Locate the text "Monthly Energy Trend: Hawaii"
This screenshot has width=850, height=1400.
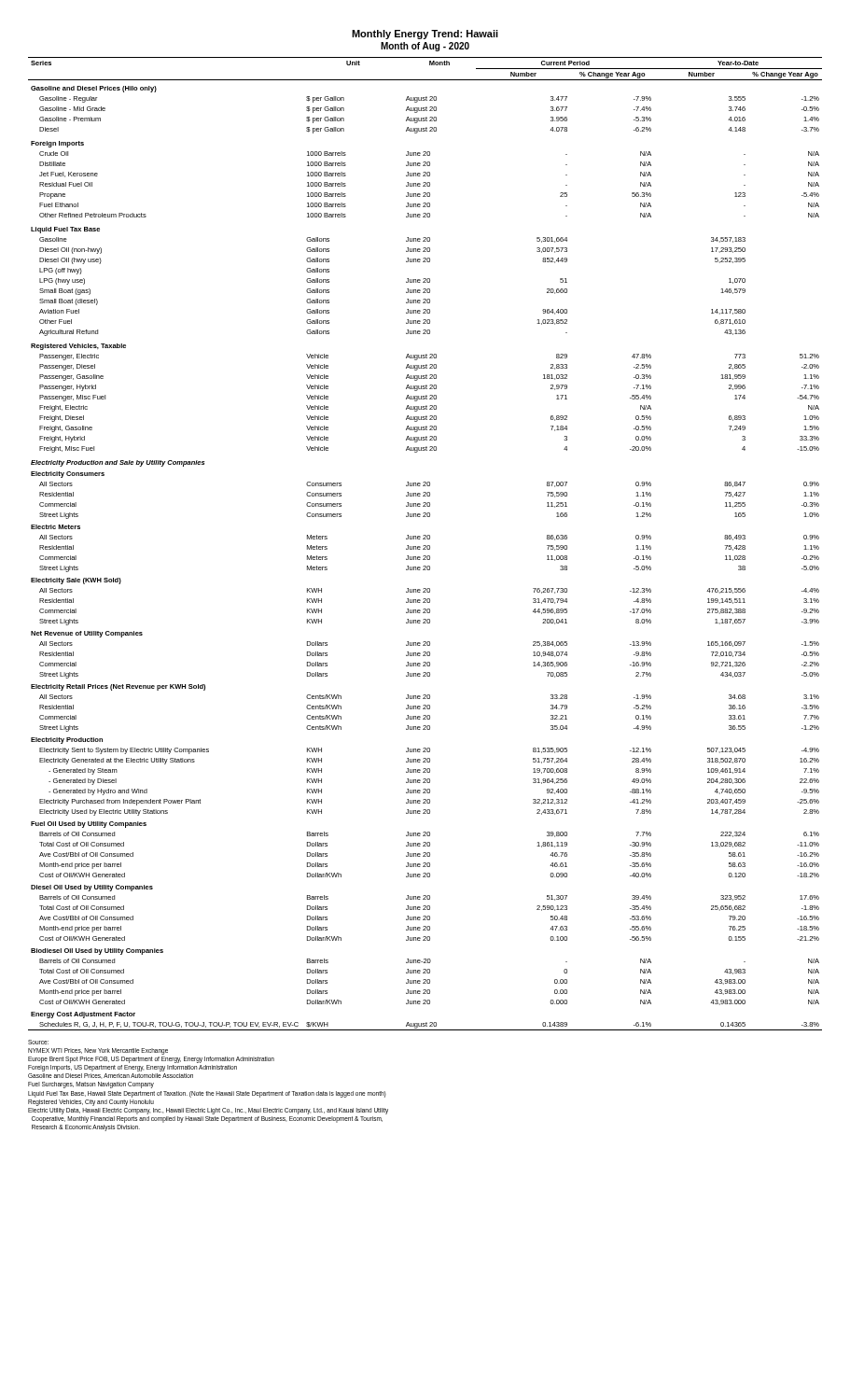(425, 34)
